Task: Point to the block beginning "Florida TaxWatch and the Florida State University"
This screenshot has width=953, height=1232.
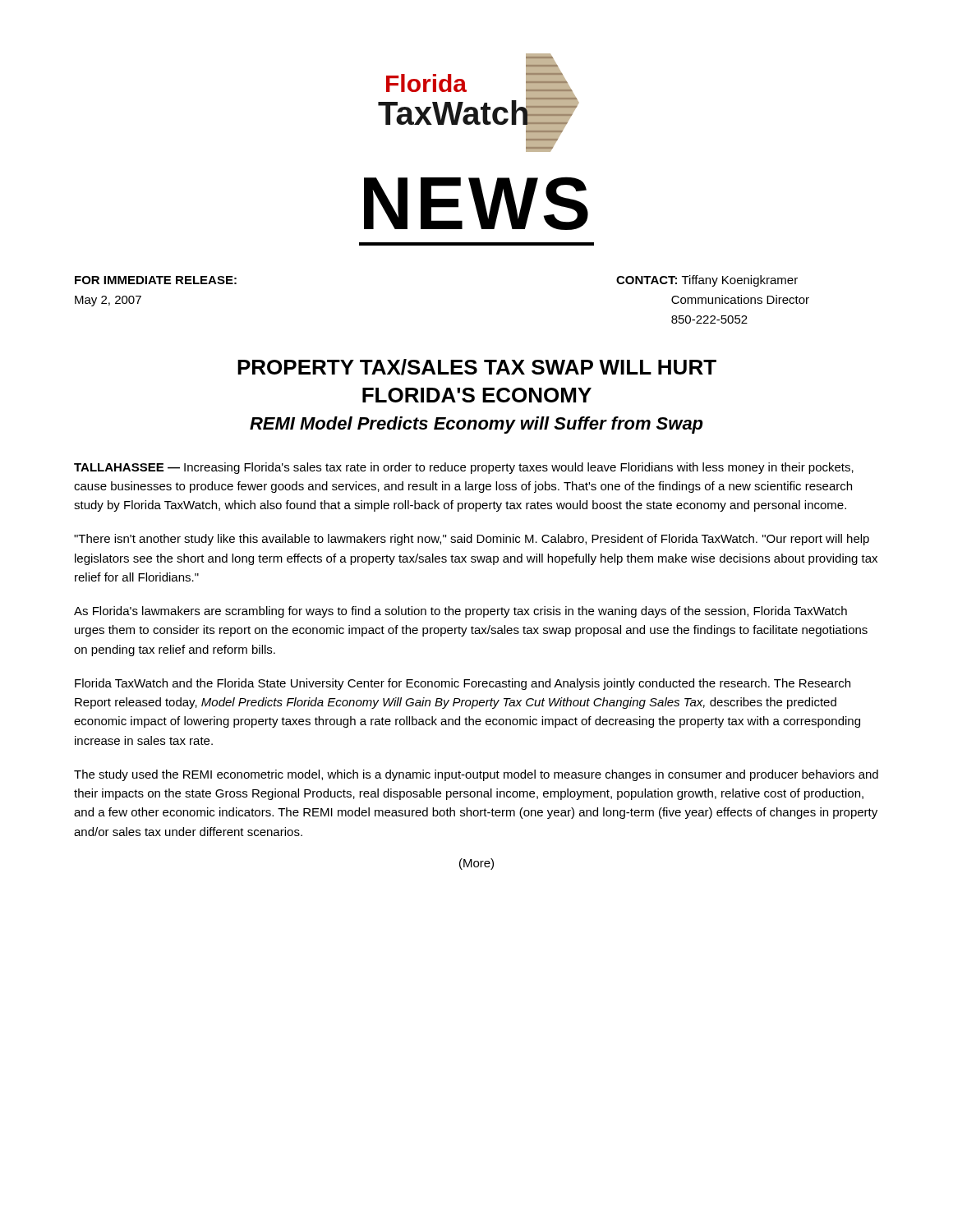Action: [x=467, y=711]
